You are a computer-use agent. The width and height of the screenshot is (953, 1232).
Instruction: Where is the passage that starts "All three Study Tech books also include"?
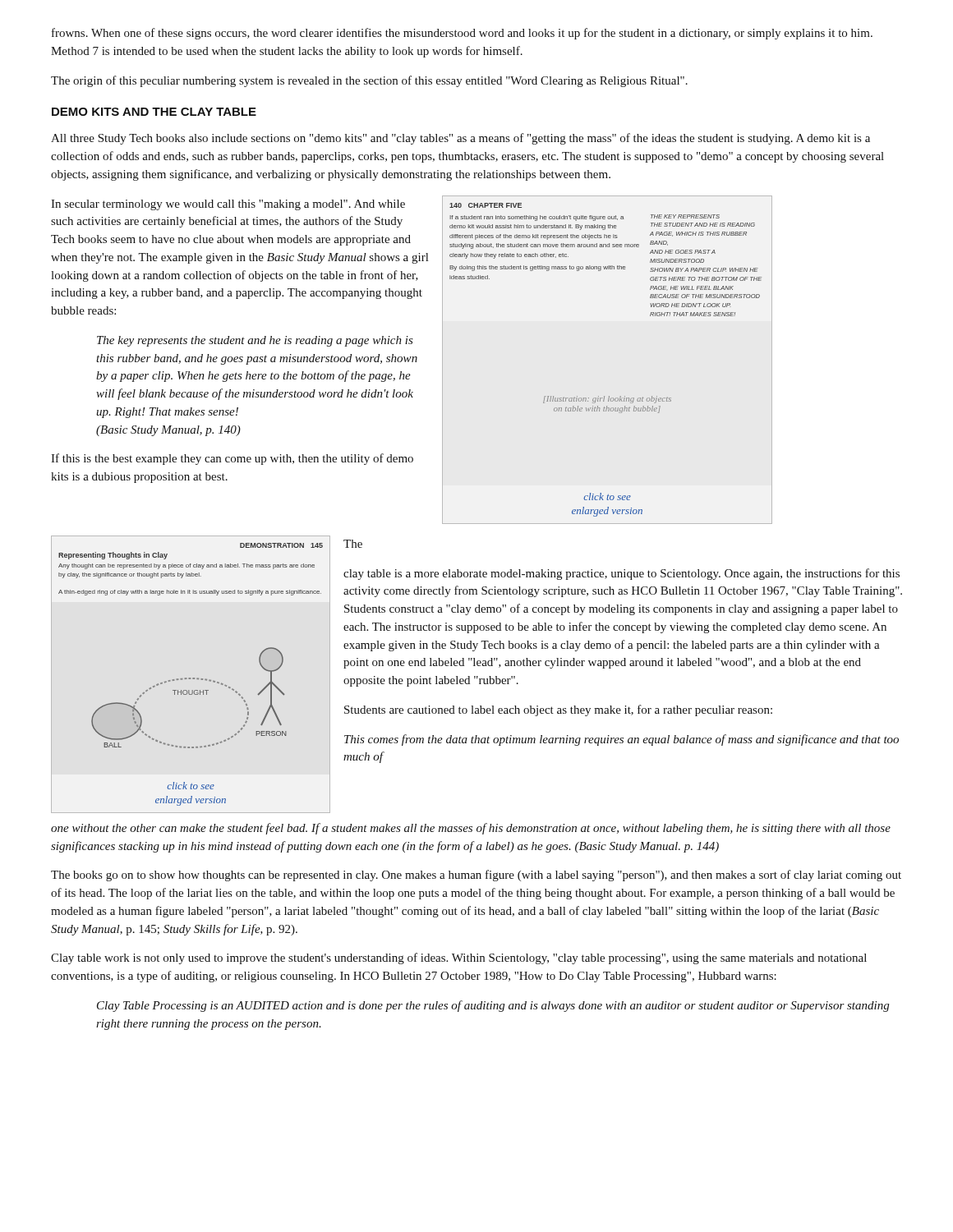(x=478, y=157)
